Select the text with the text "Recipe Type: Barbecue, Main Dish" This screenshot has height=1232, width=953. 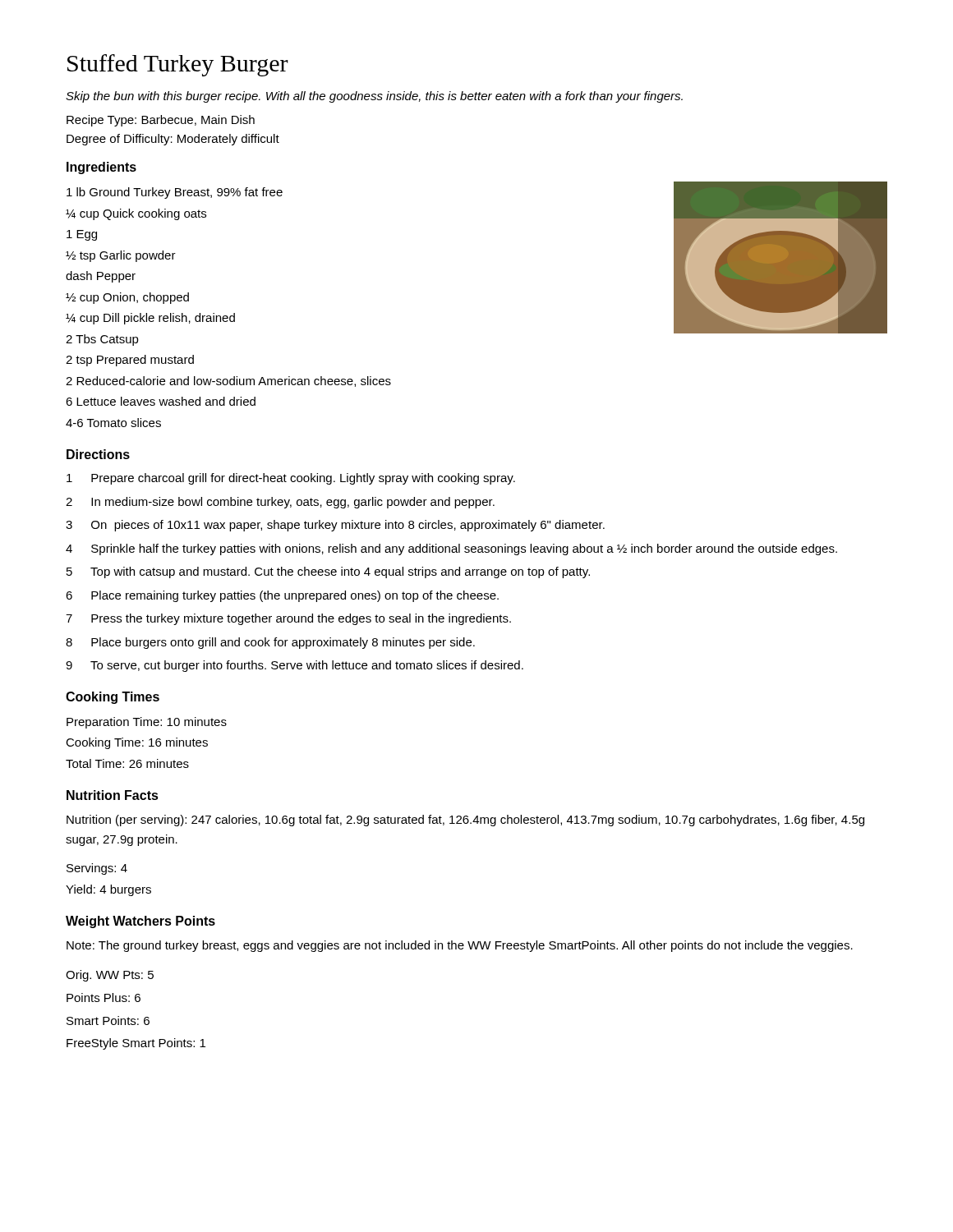[161, 121]
